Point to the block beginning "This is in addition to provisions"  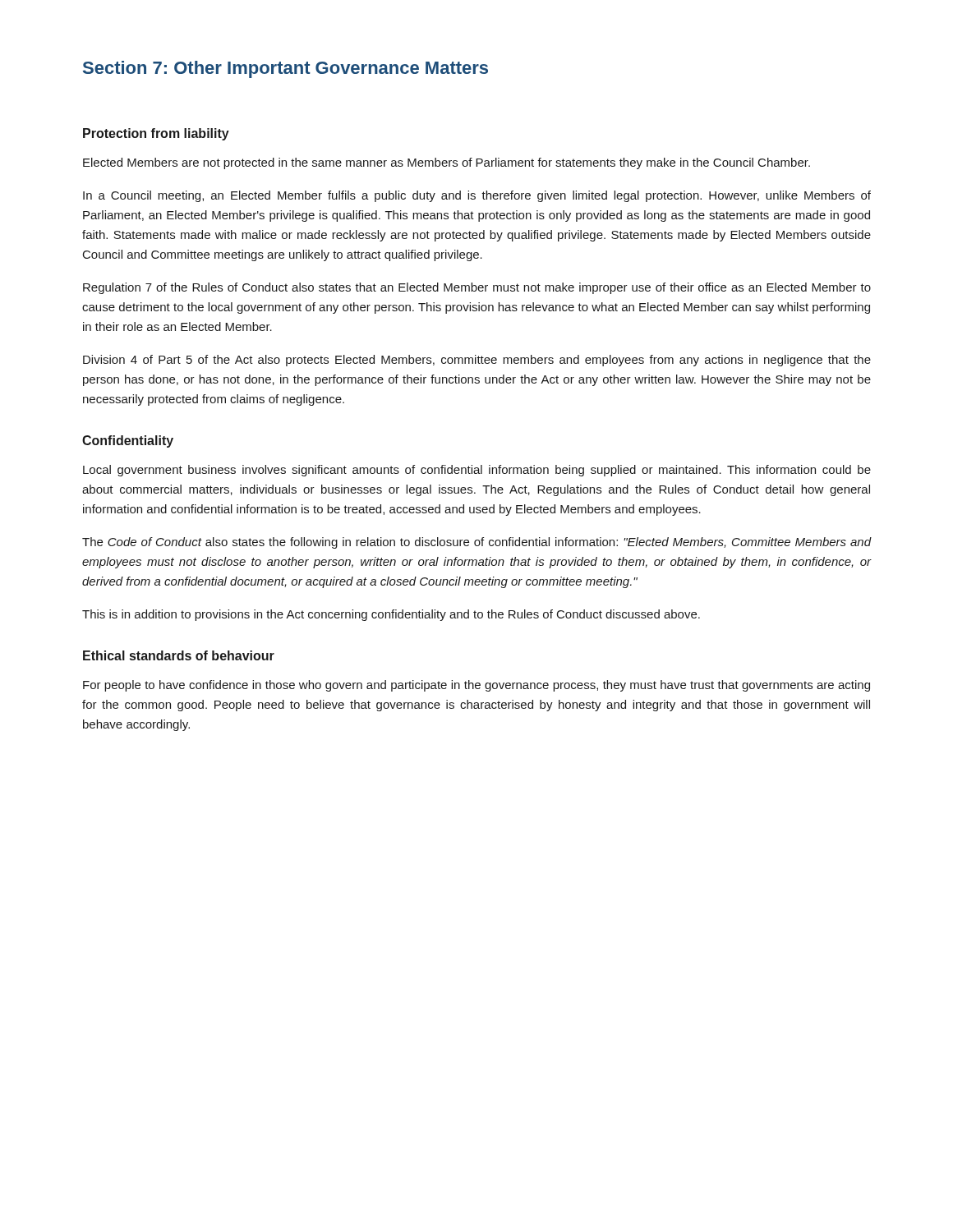coord(391,614)
